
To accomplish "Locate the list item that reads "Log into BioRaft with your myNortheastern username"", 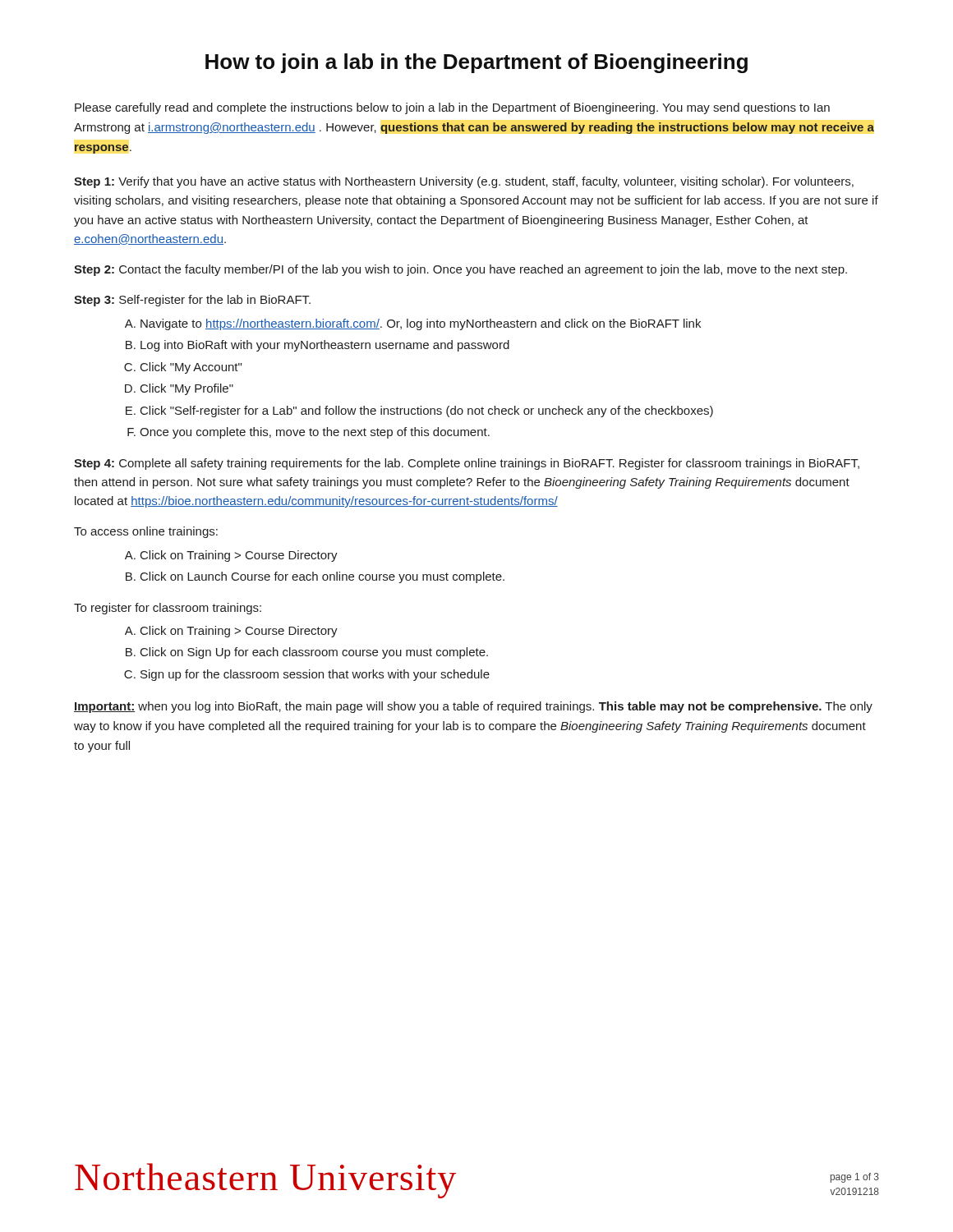I will coord(501,345).
